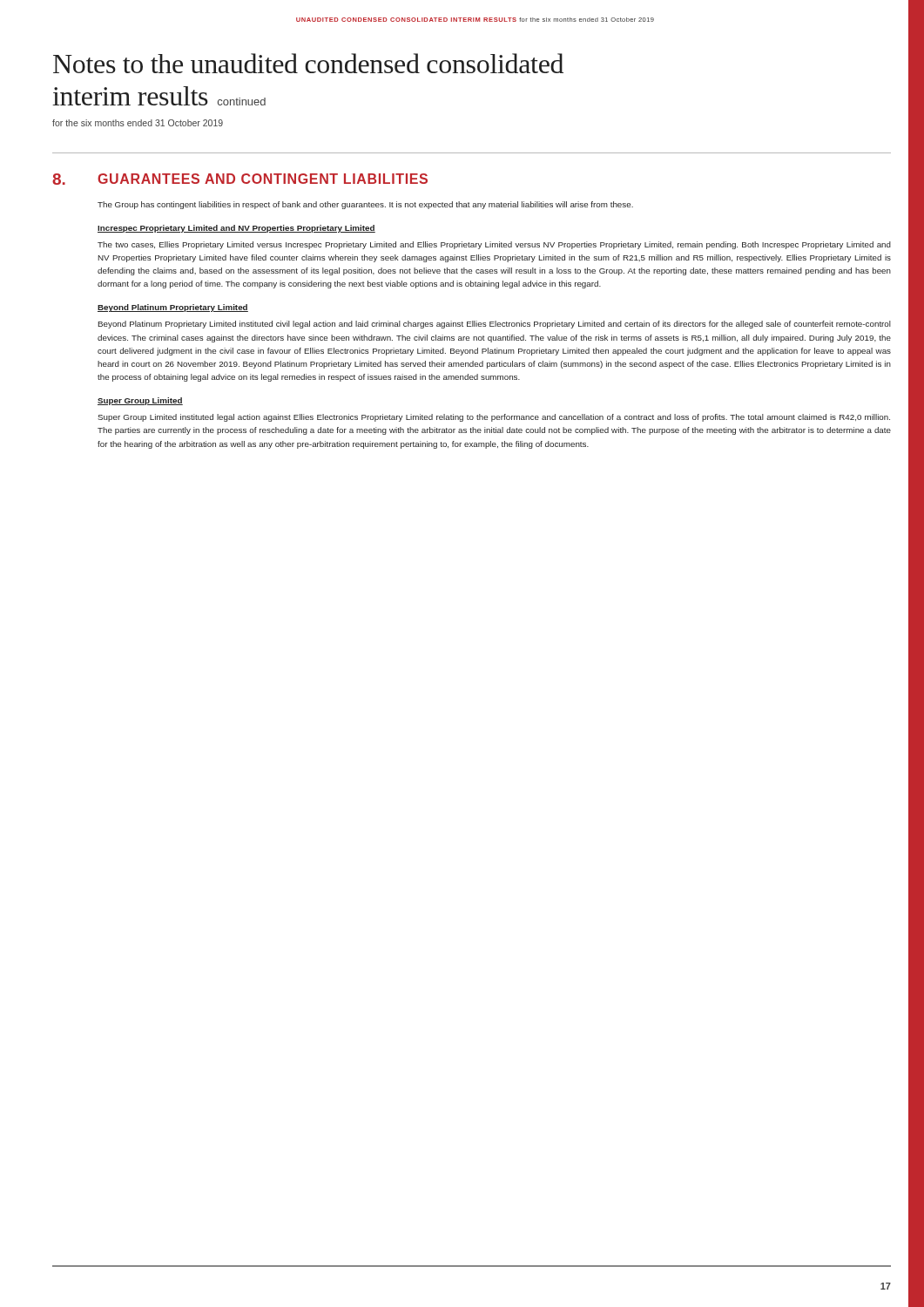Navigate to the text starting "Notes to the unaudited condensed consolidated interim results"
The image size is (924, 1307).
(472, 80)
